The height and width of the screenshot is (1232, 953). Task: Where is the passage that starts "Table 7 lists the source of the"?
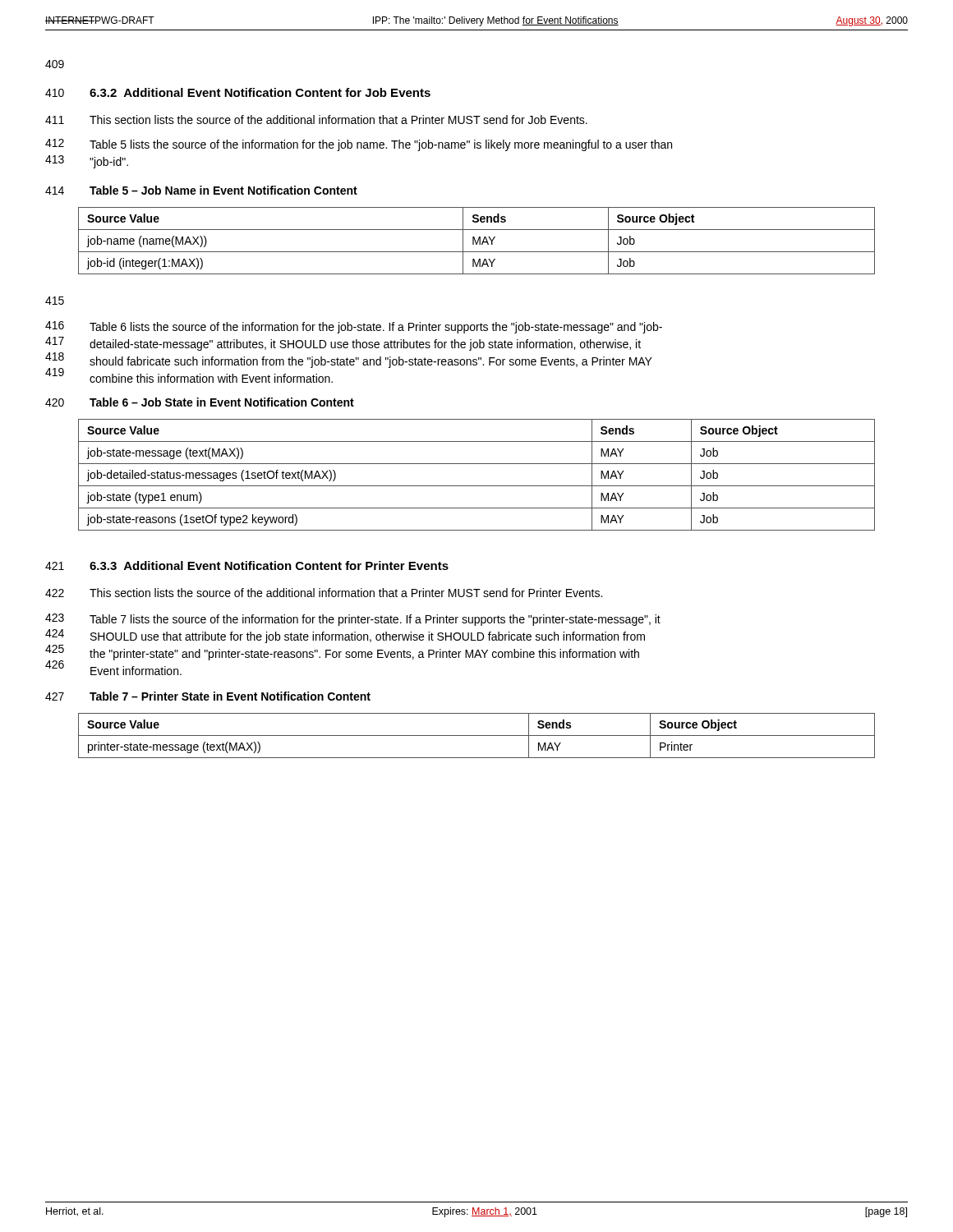375,645
